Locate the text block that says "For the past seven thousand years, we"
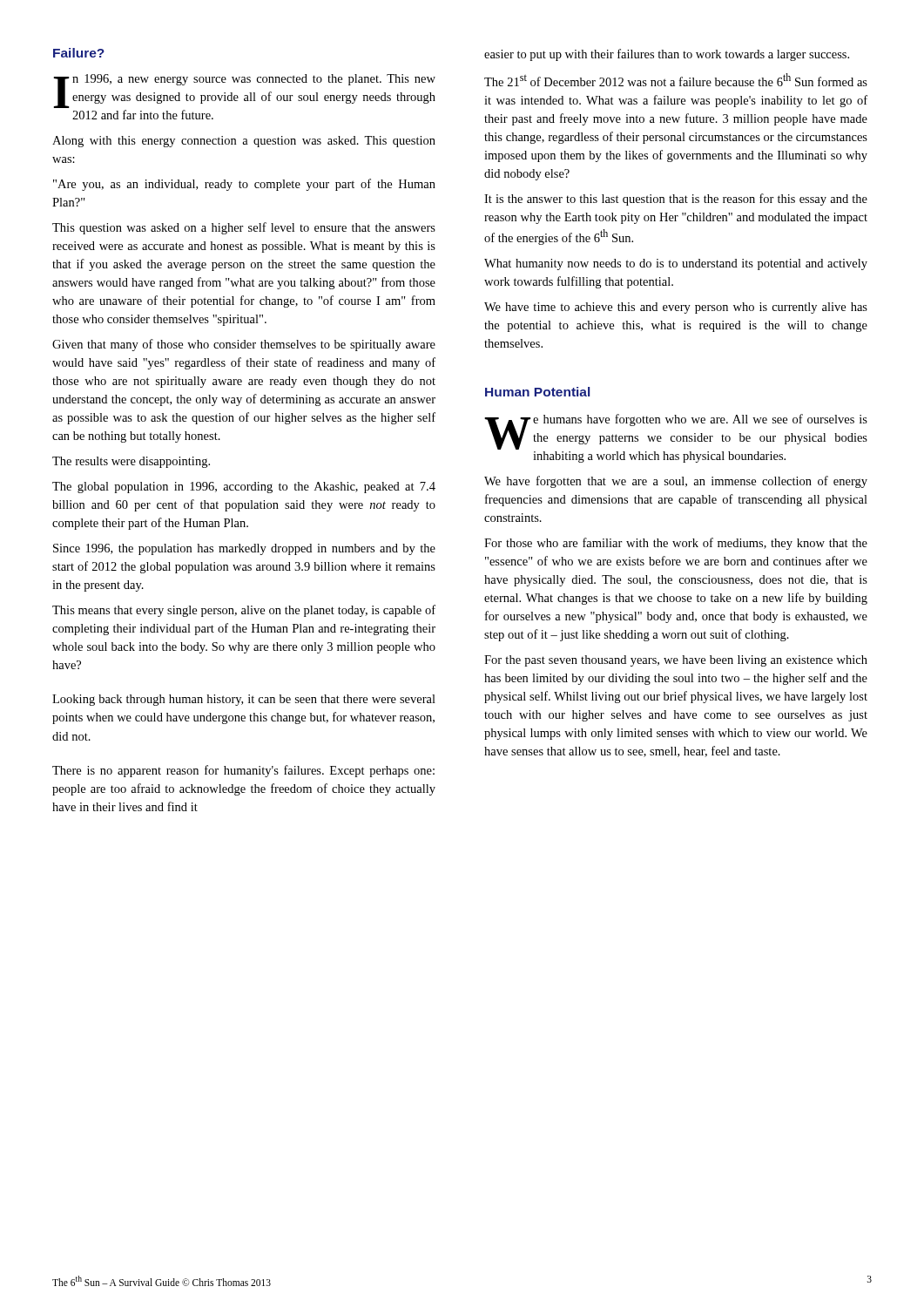 (676, 705)
